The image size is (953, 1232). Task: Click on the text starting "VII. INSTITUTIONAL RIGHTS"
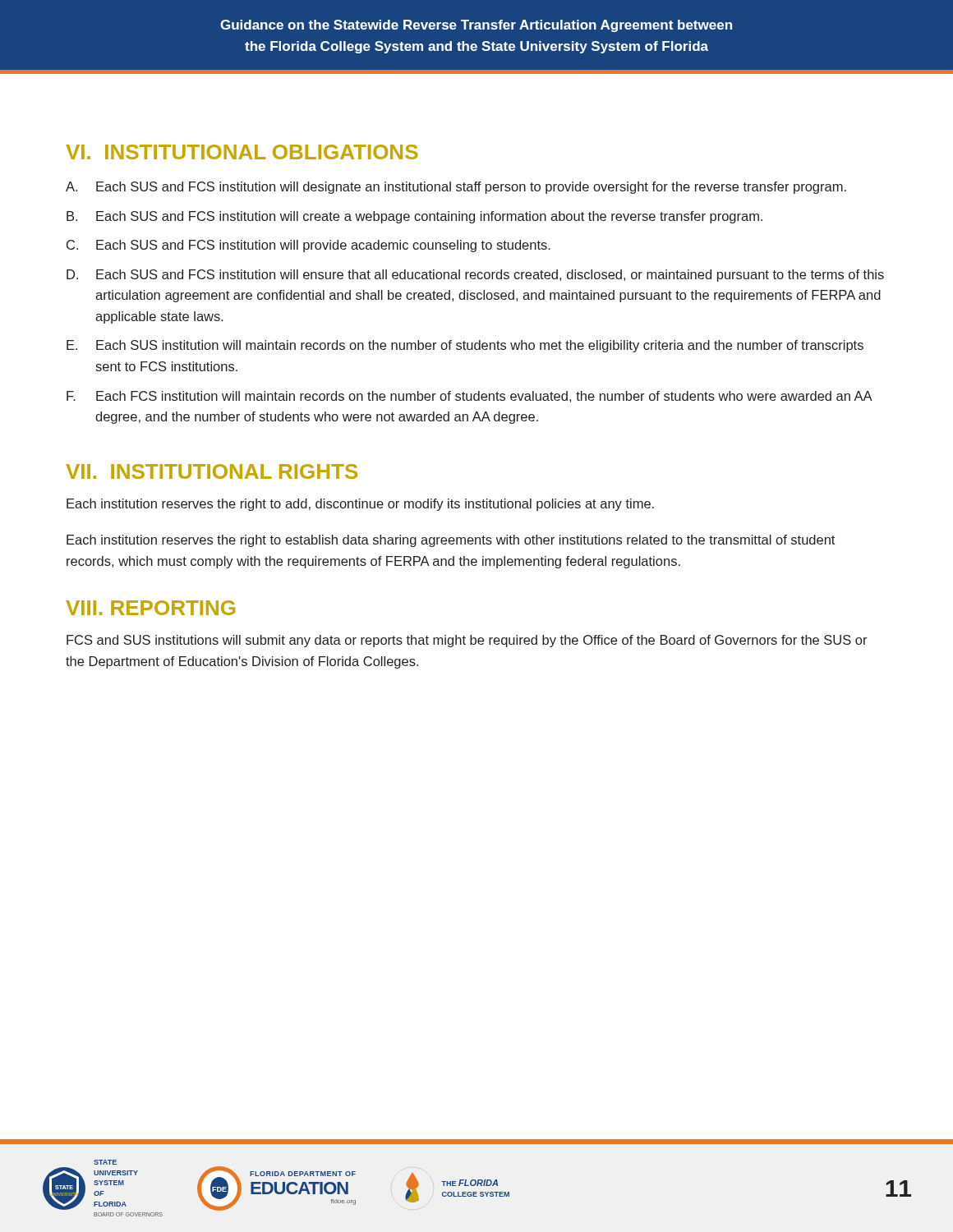point(212,471)
